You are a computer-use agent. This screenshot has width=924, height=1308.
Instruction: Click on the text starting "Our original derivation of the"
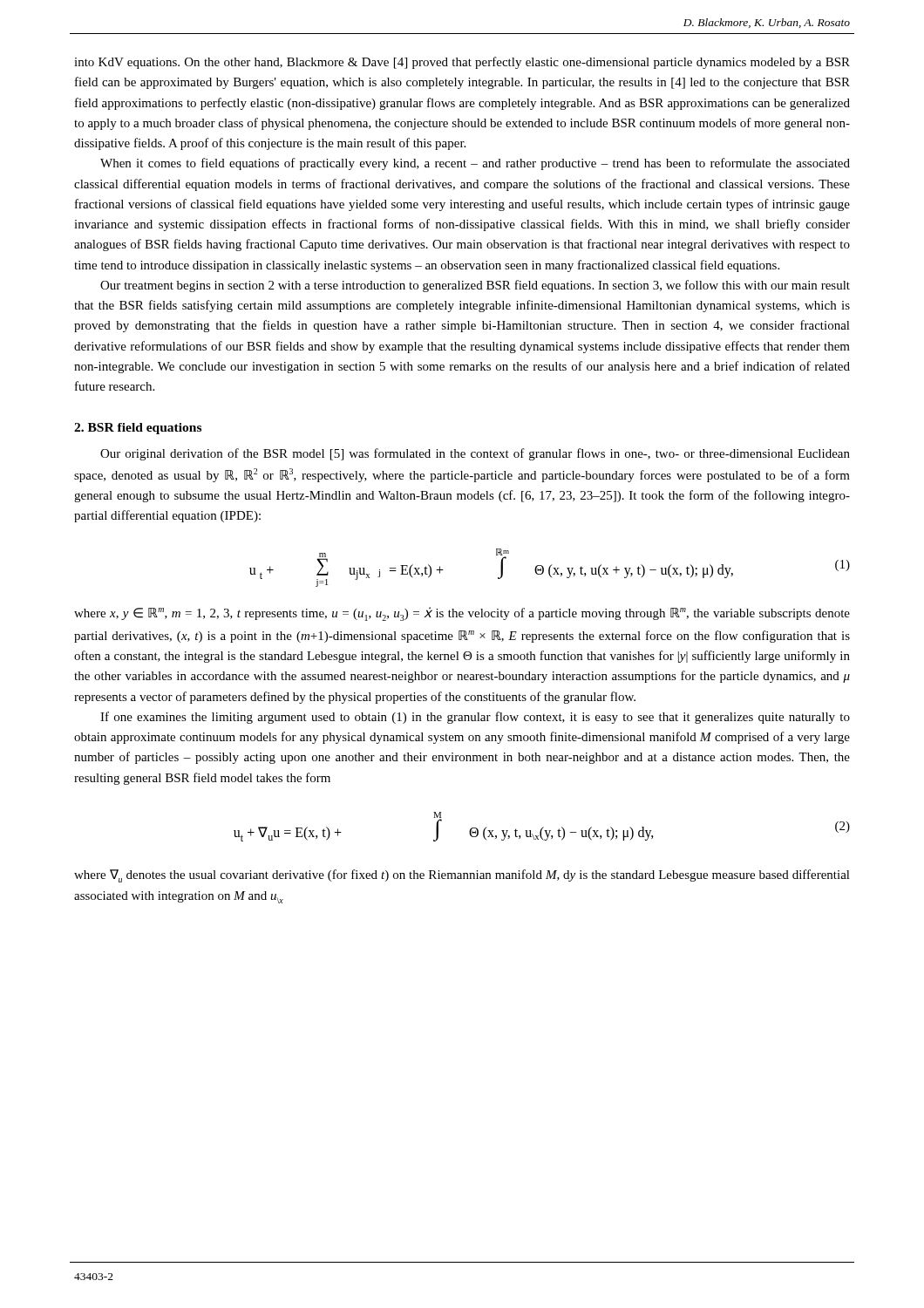(462, 485)
